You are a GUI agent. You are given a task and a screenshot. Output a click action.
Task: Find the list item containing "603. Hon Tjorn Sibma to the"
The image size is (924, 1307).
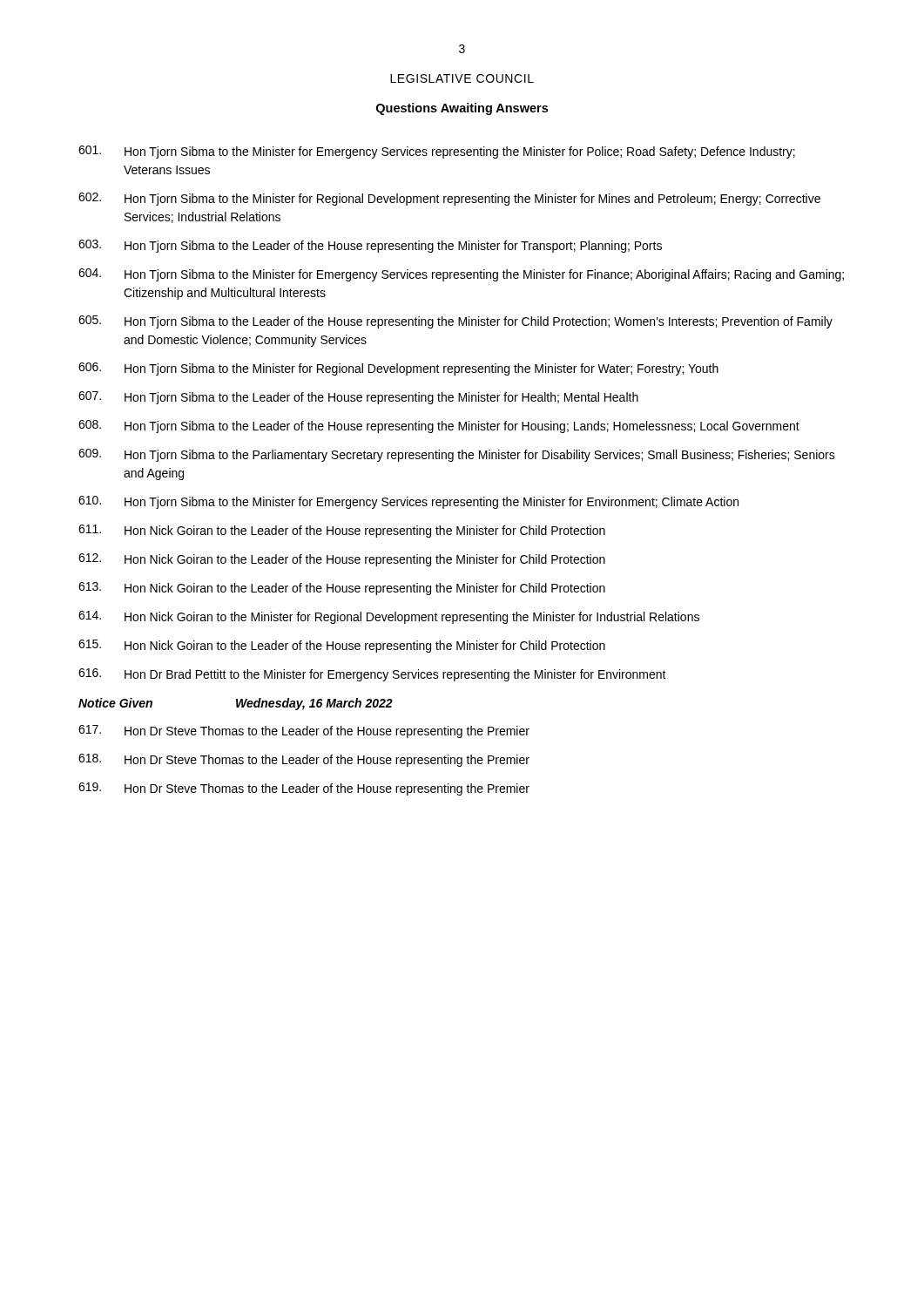[370, 246]
